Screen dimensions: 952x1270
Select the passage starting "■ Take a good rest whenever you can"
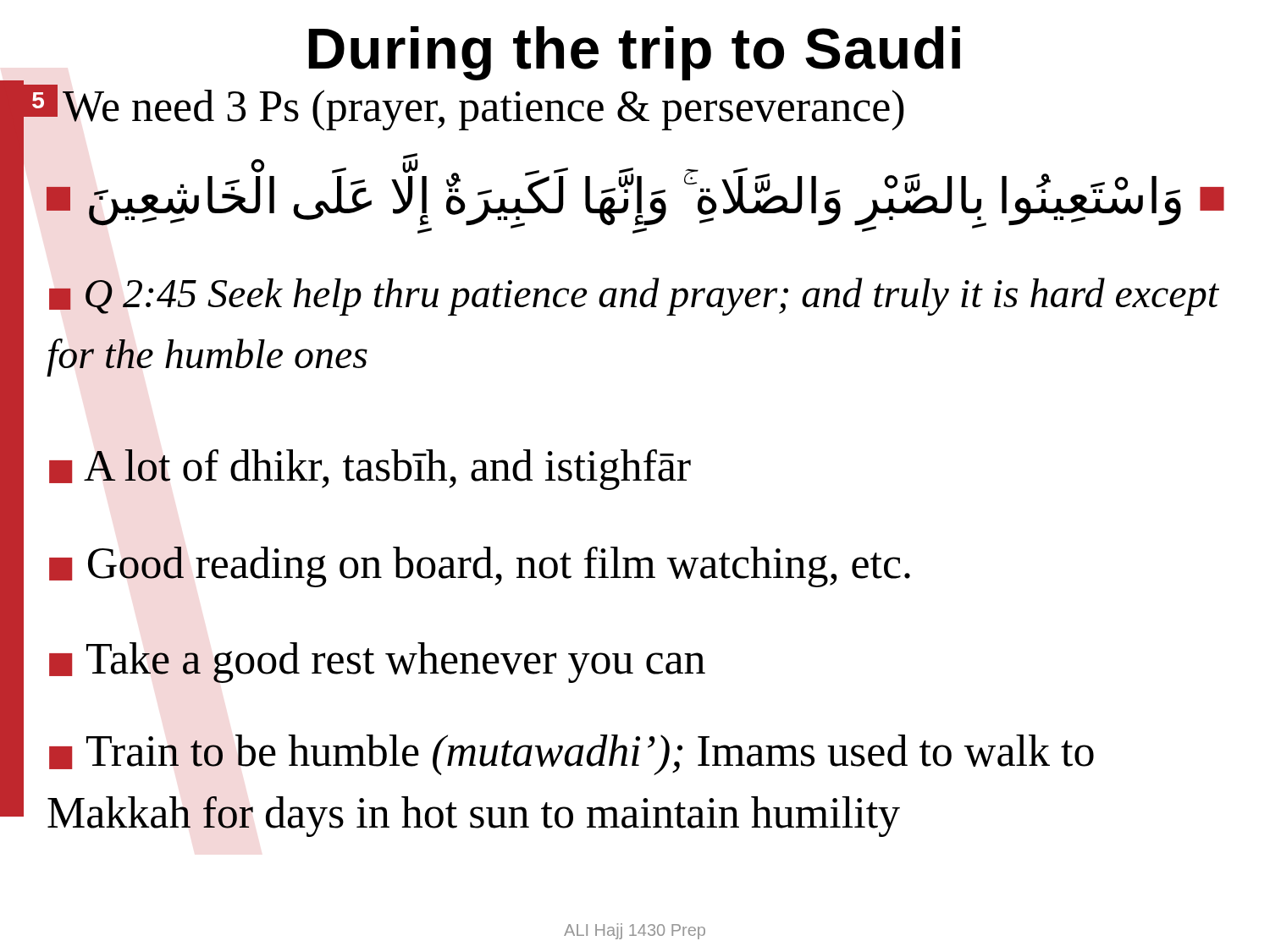point(376,662)
